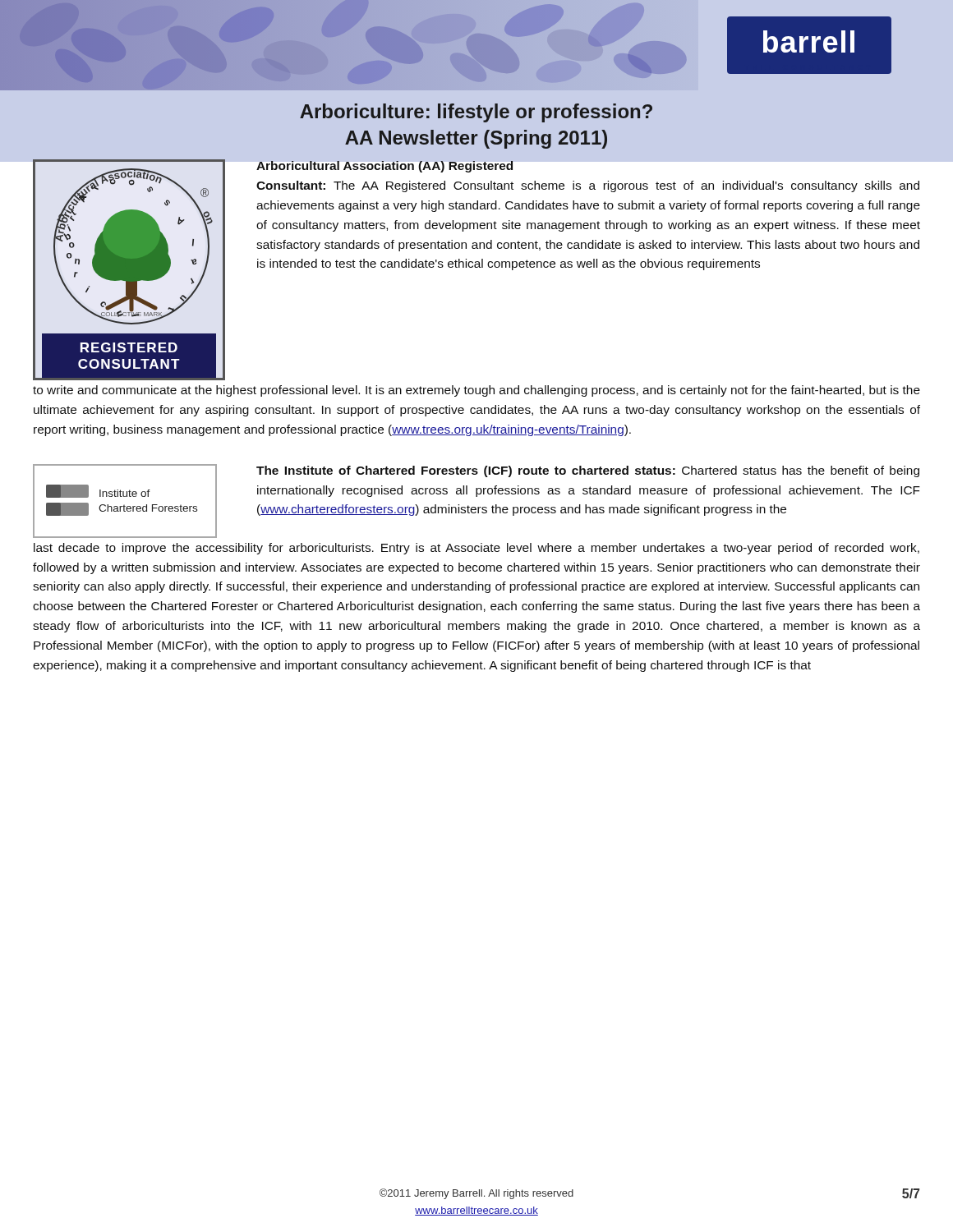Where is the passage that starts "to write and communicate at the highest professional"?
This screenshot has width=953, height=1232.
476,409
